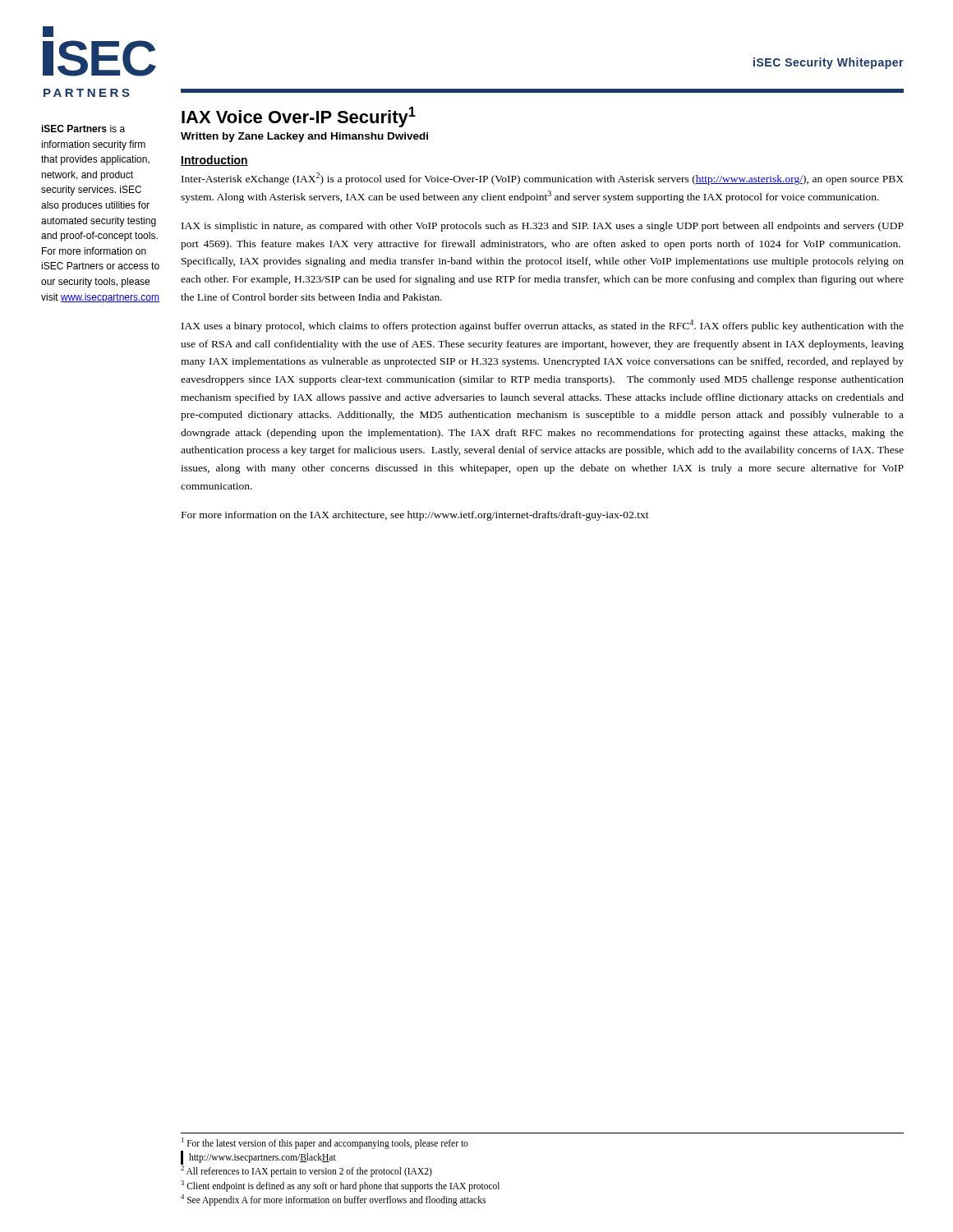Locate the block starting "1 For the latest version of this"
The width and height of the screenshot is (953, 1232).
click(324, 1142)
